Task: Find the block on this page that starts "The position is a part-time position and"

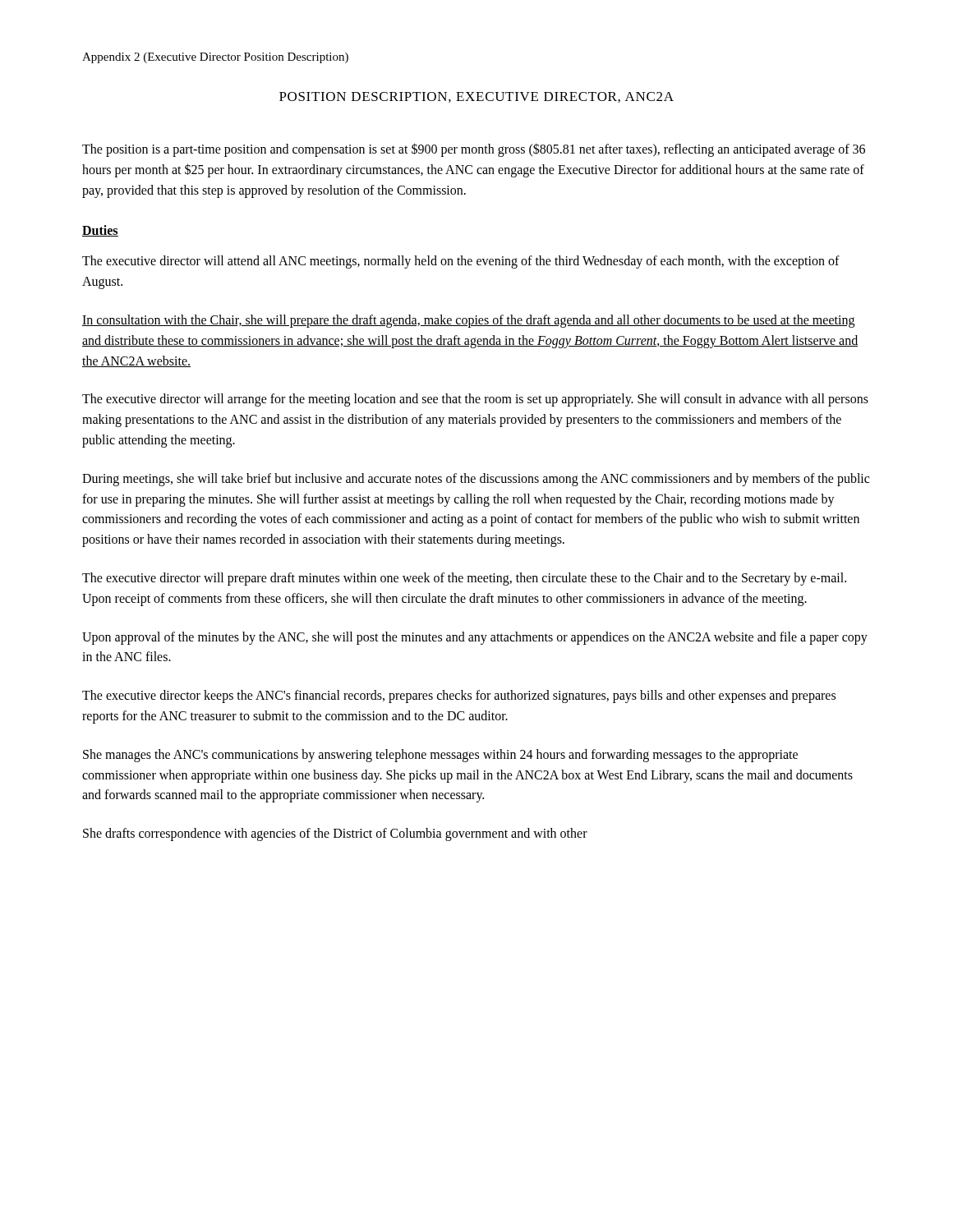Action: pyautogui.click(x=474, y=169)
